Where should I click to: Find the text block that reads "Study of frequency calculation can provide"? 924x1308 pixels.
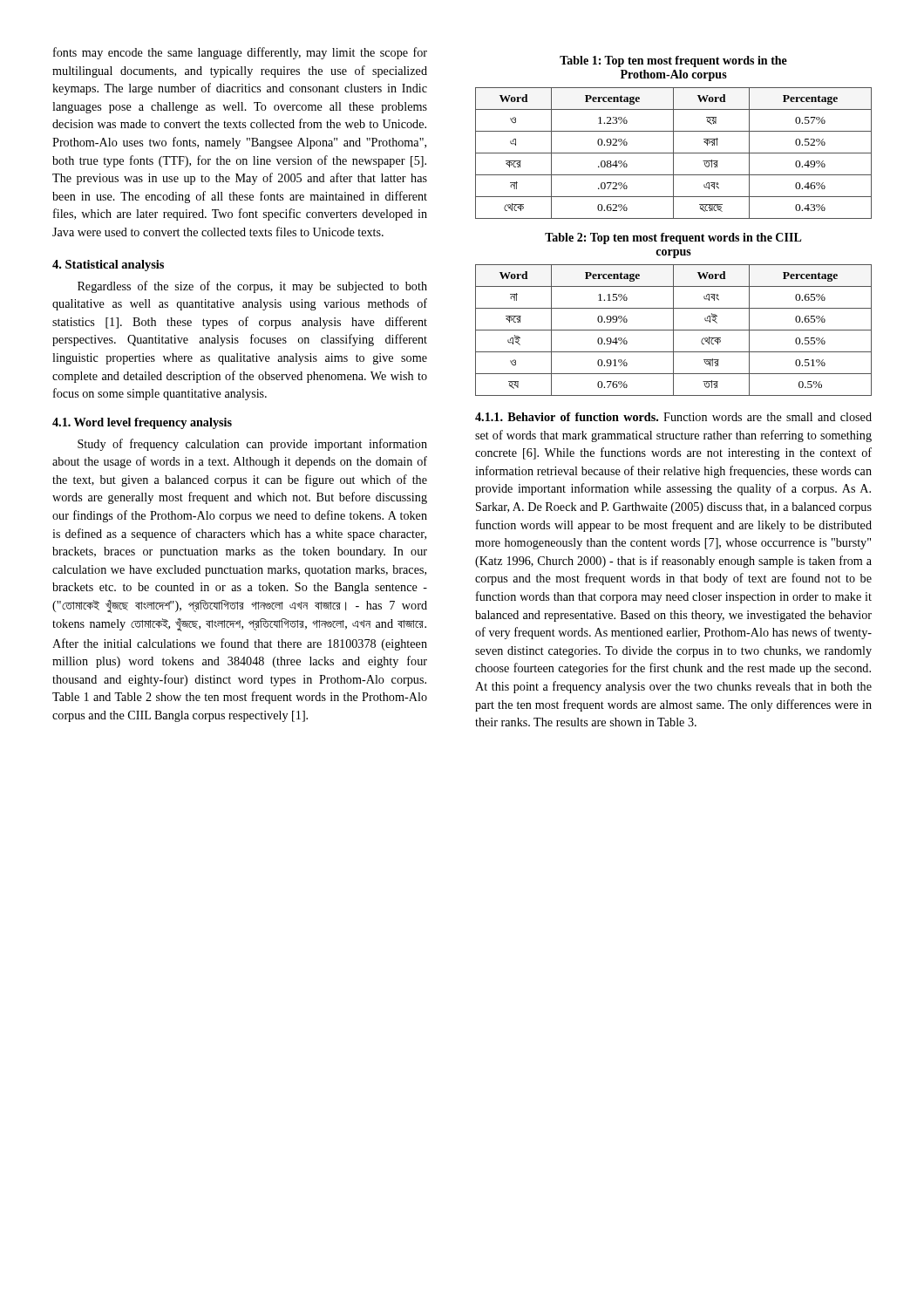pyautogui.click(x=240, y=579)
